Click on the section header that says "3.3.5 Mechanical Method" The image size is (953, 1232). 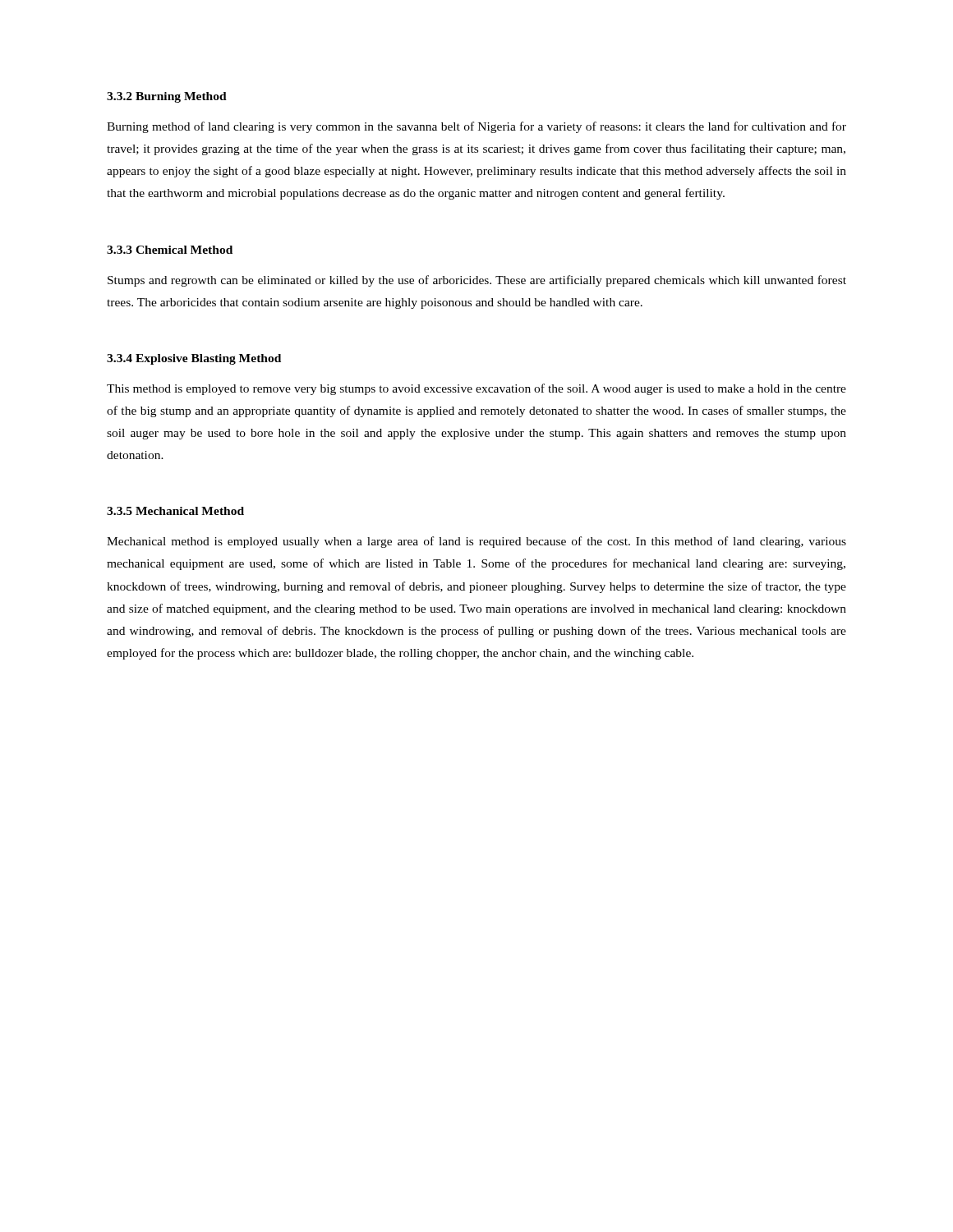[175, 511]
